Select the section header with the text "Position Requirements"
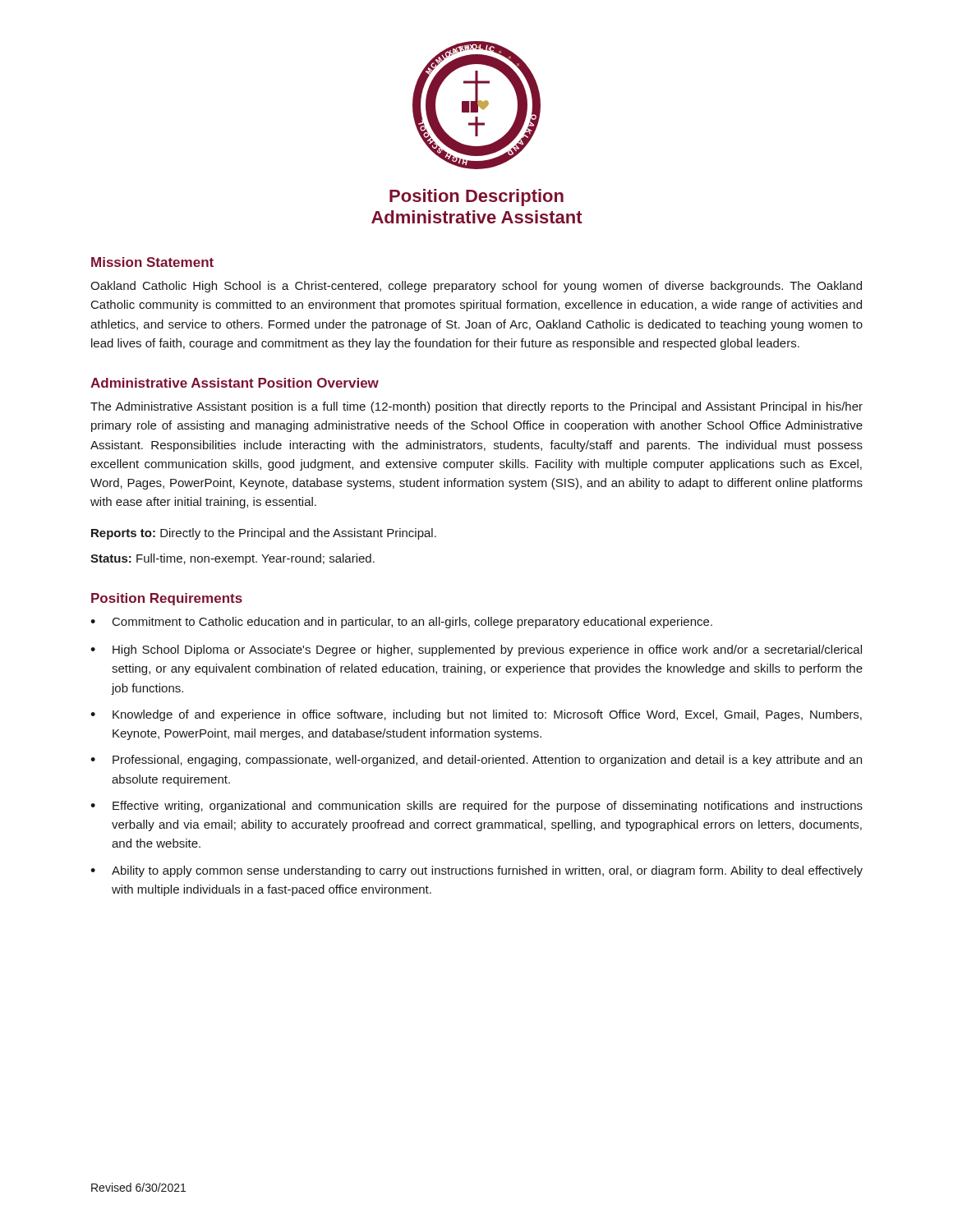Image resolution: width=953 pixels, height=1232 pixels. pyautogui.click(x=166, y=598)
